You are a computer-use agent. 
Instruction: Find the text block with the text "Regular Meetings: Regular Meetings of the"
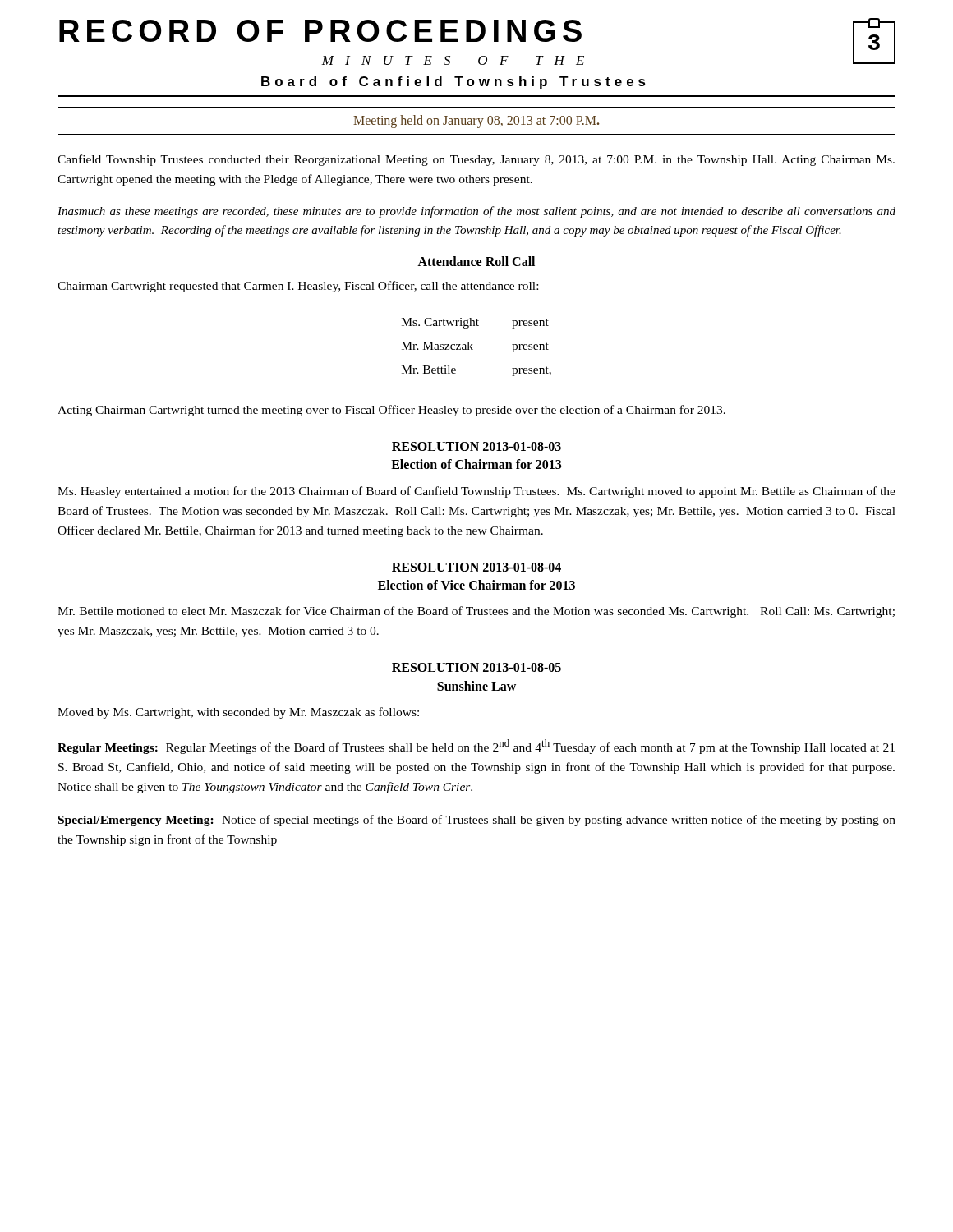[x=476, y=765]
